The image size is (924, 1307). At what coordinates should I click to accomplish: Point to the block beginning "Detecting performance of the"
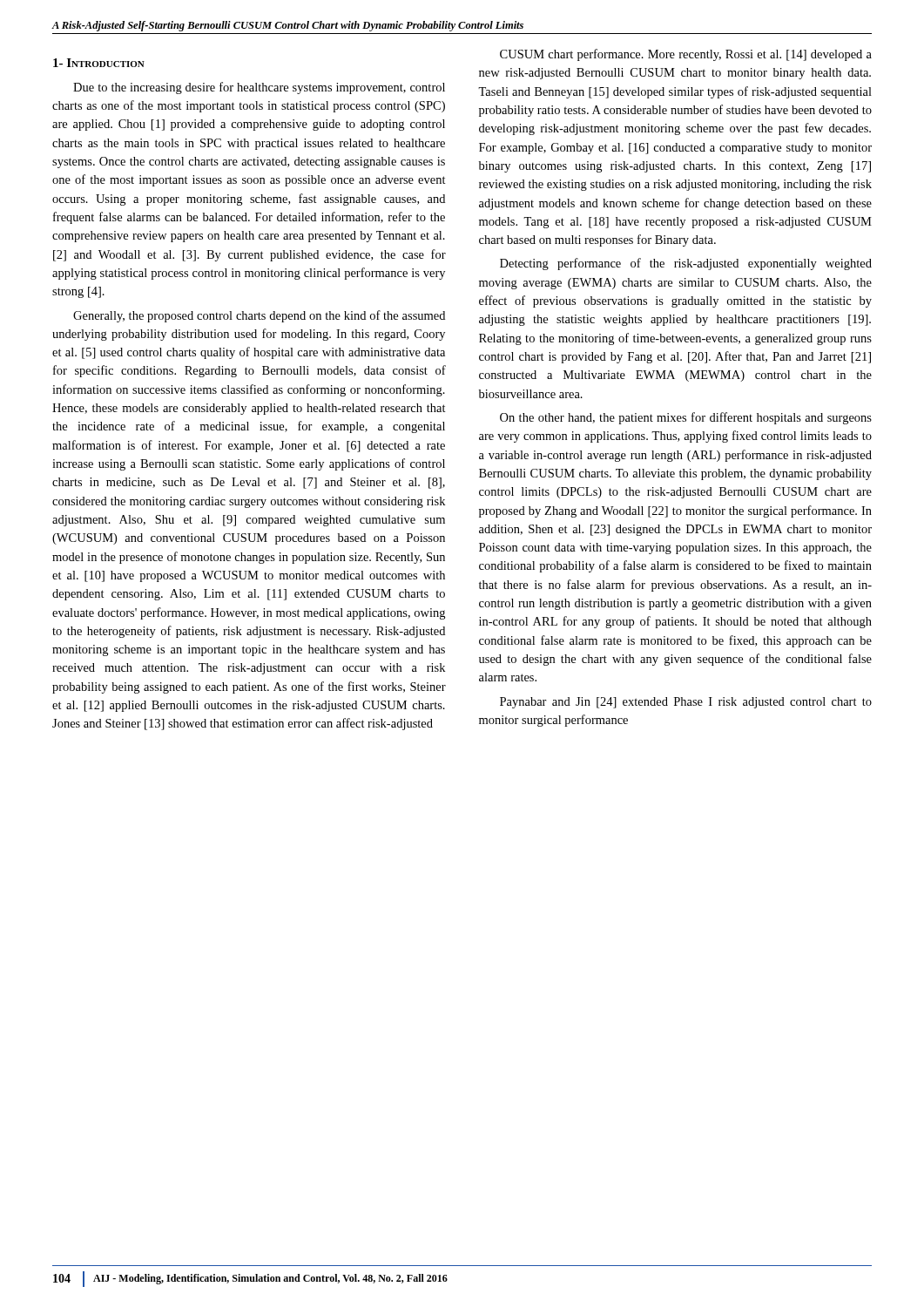click(675, 329)
